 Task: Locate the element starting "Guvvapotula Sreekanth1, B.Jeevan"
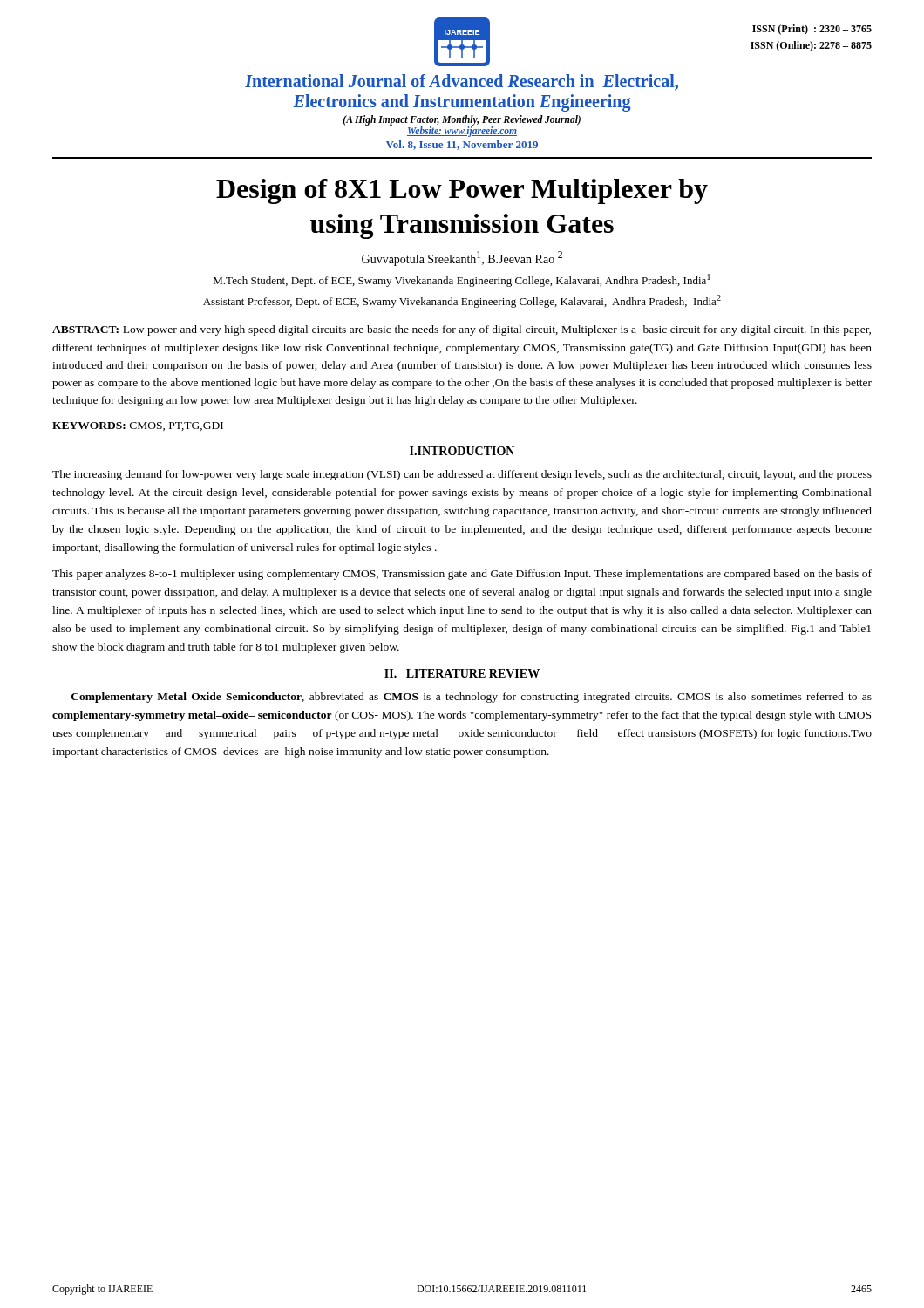point(462,258)
